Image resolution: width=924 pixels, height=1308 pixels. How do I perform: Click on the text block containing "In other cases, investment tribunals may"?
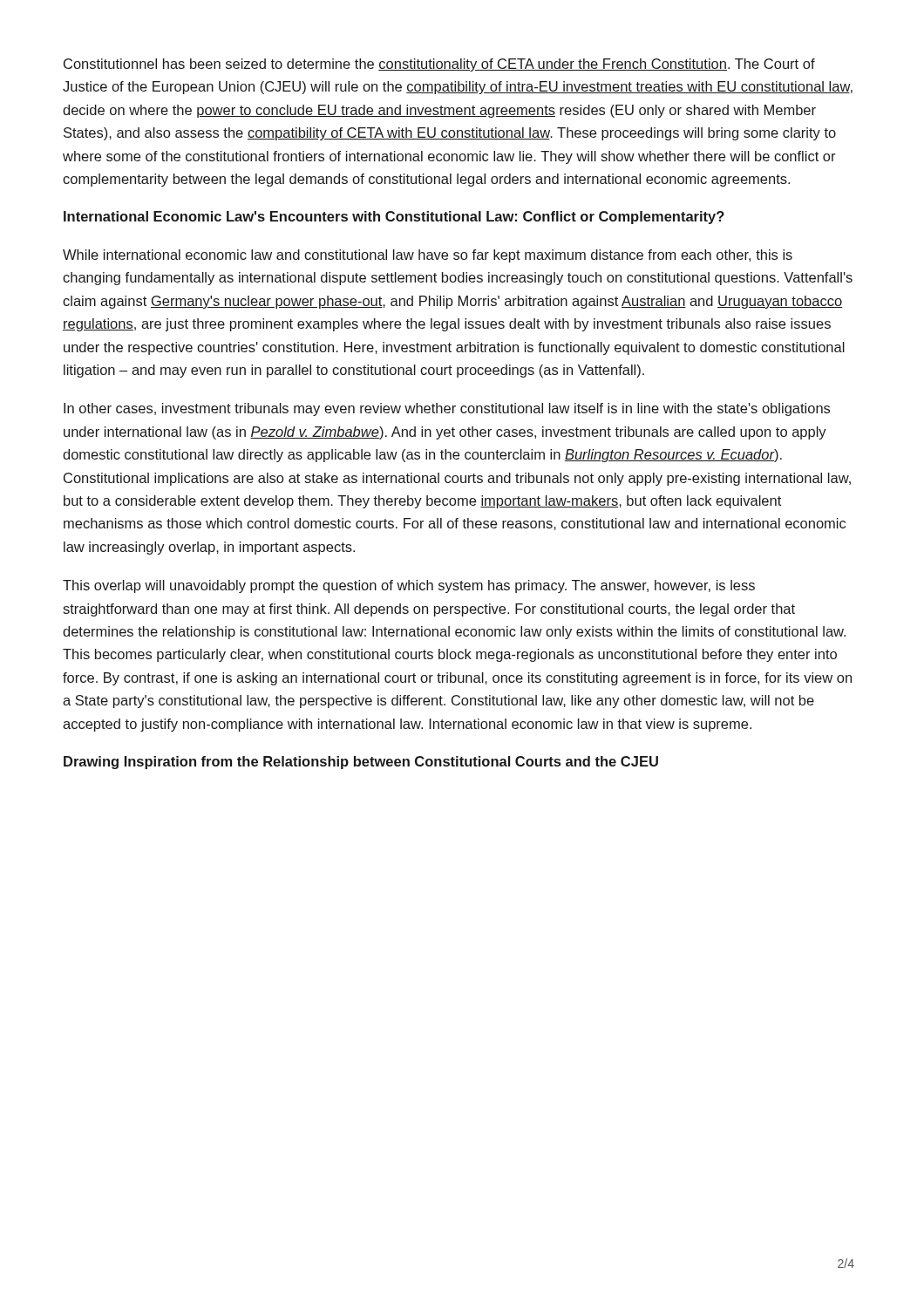[x=458, y=478]
